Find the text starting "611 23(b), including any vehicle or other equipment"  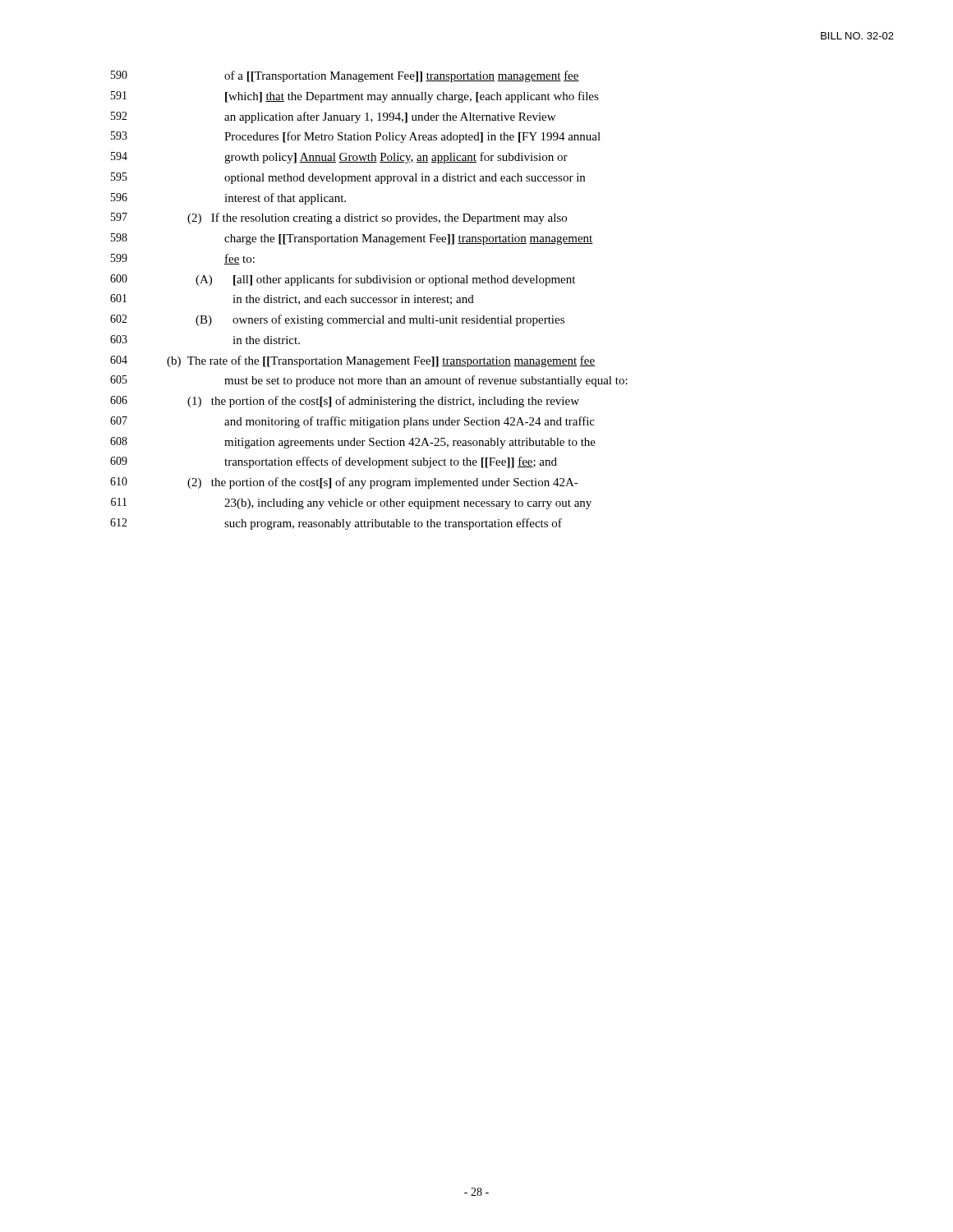(x=485, y=503)
